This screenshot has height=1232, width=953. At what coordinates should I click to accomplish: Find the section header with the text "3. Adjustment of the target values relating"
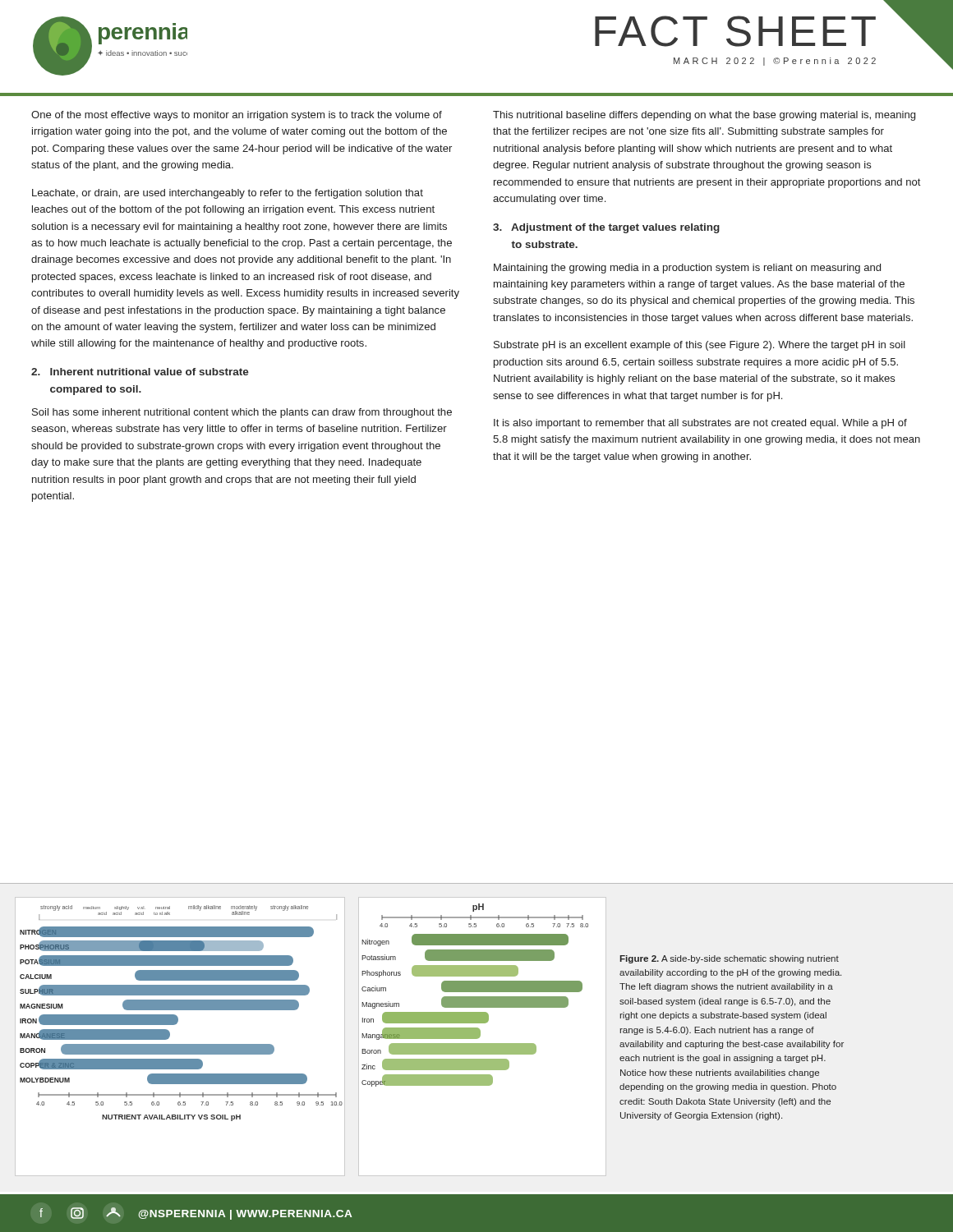point(606,235)
